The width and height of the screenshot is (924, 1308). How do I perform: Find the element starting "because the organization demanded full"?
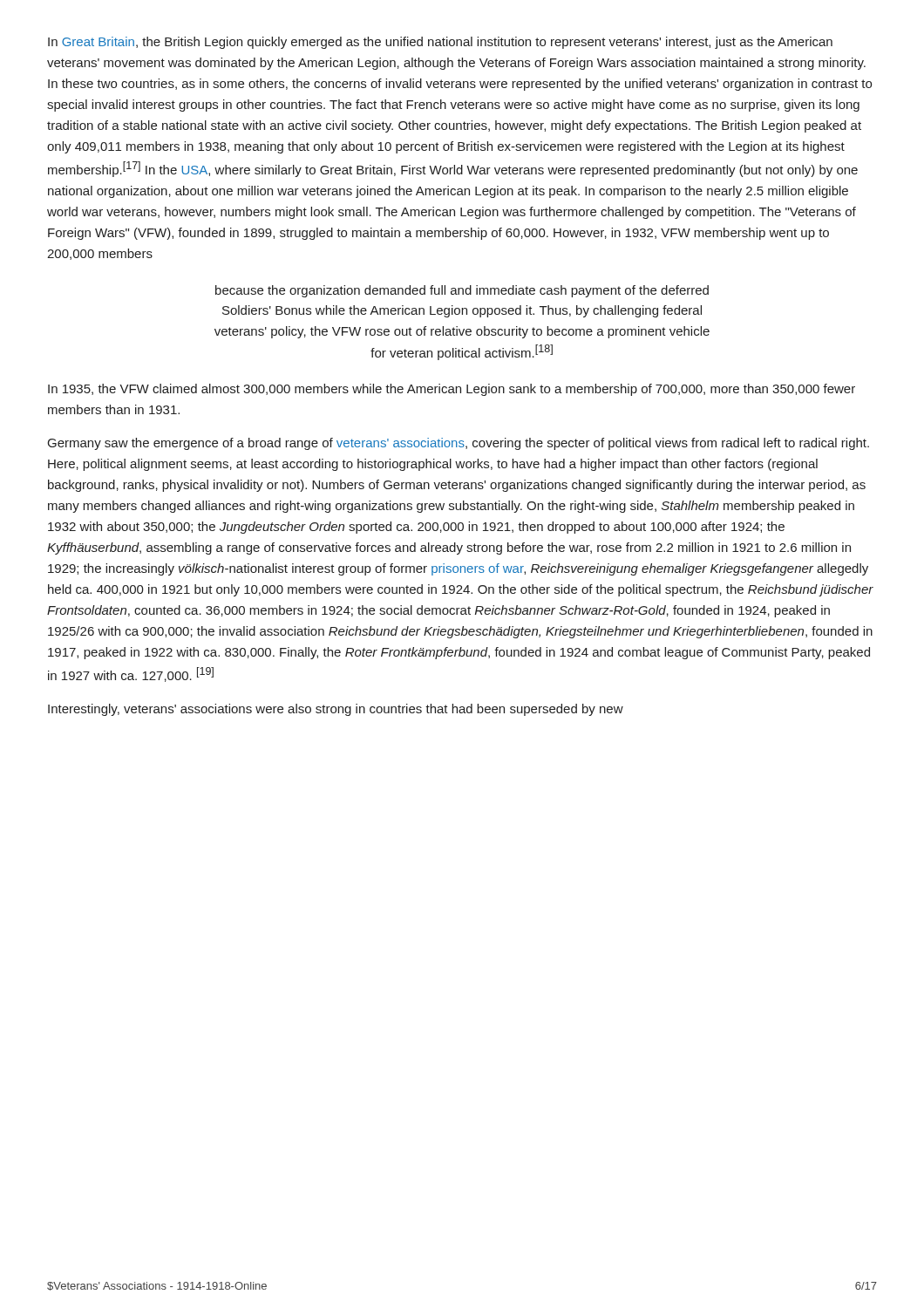click(x=462, y=321)
